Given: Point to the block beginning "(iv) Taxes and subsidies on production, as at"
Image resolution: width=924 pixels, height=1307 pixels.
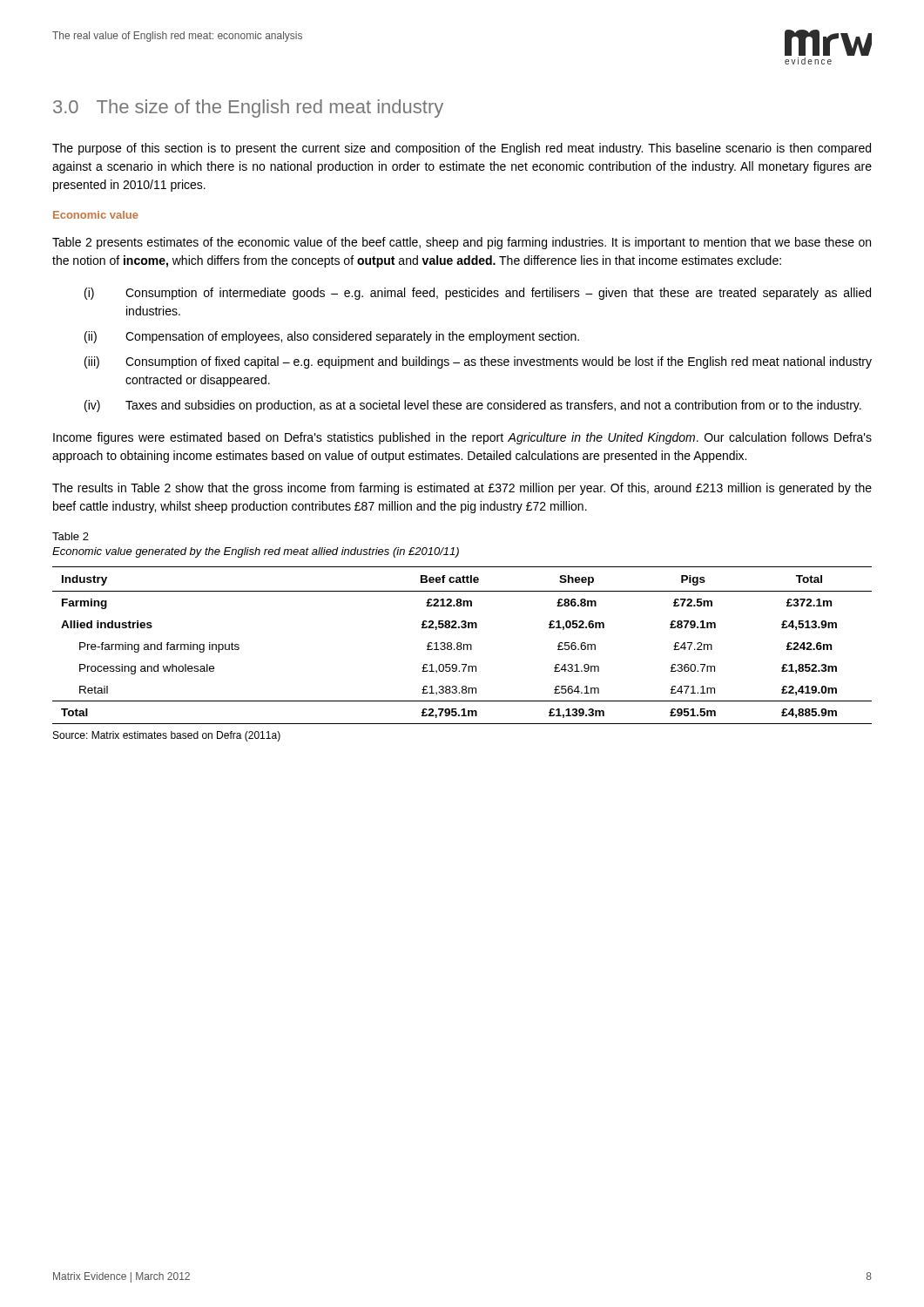Looking at the screenshot, I should (462, 406).
